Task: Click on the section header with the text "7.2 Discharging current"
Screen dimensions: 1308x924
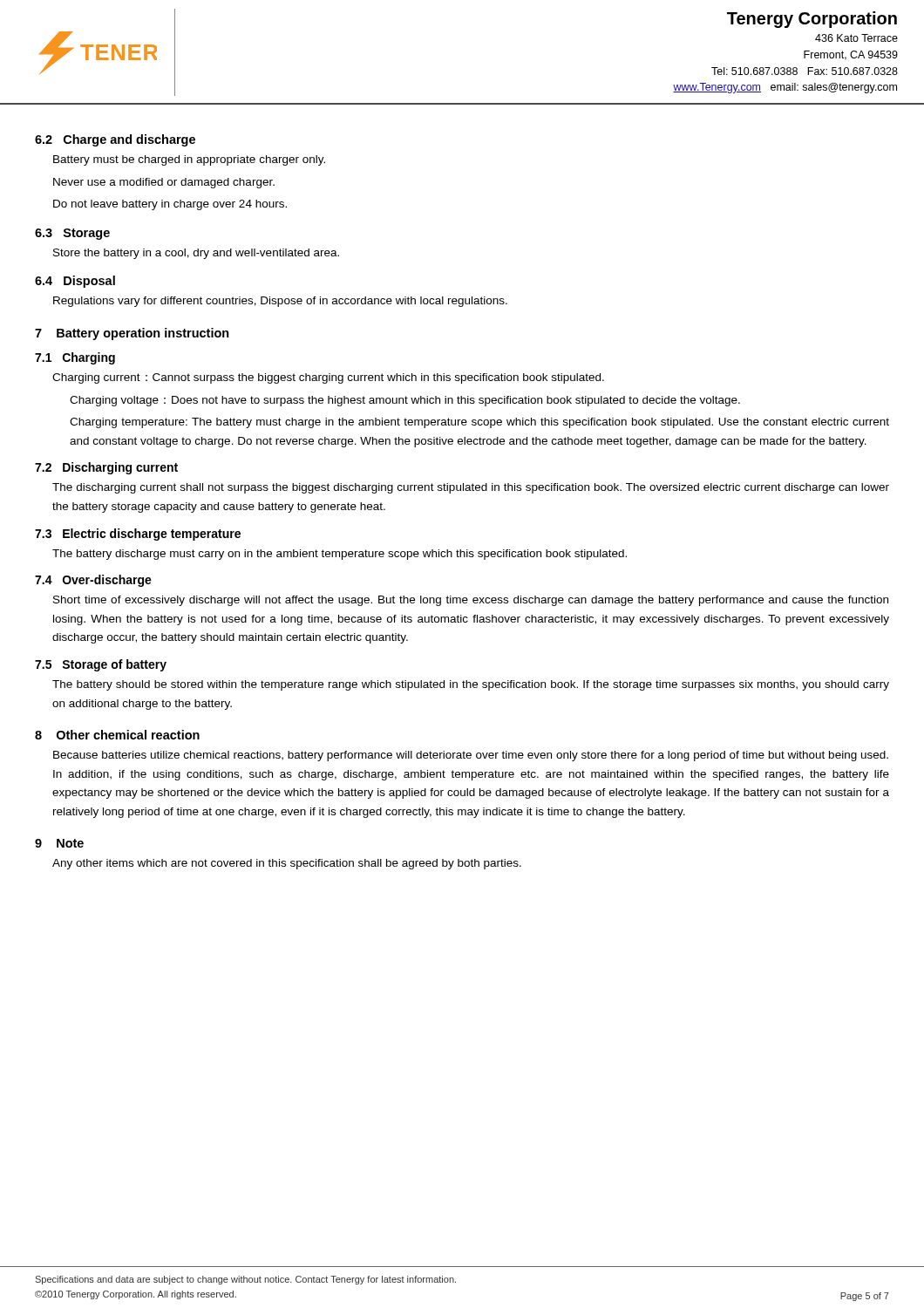Action: tap(106, 468)
